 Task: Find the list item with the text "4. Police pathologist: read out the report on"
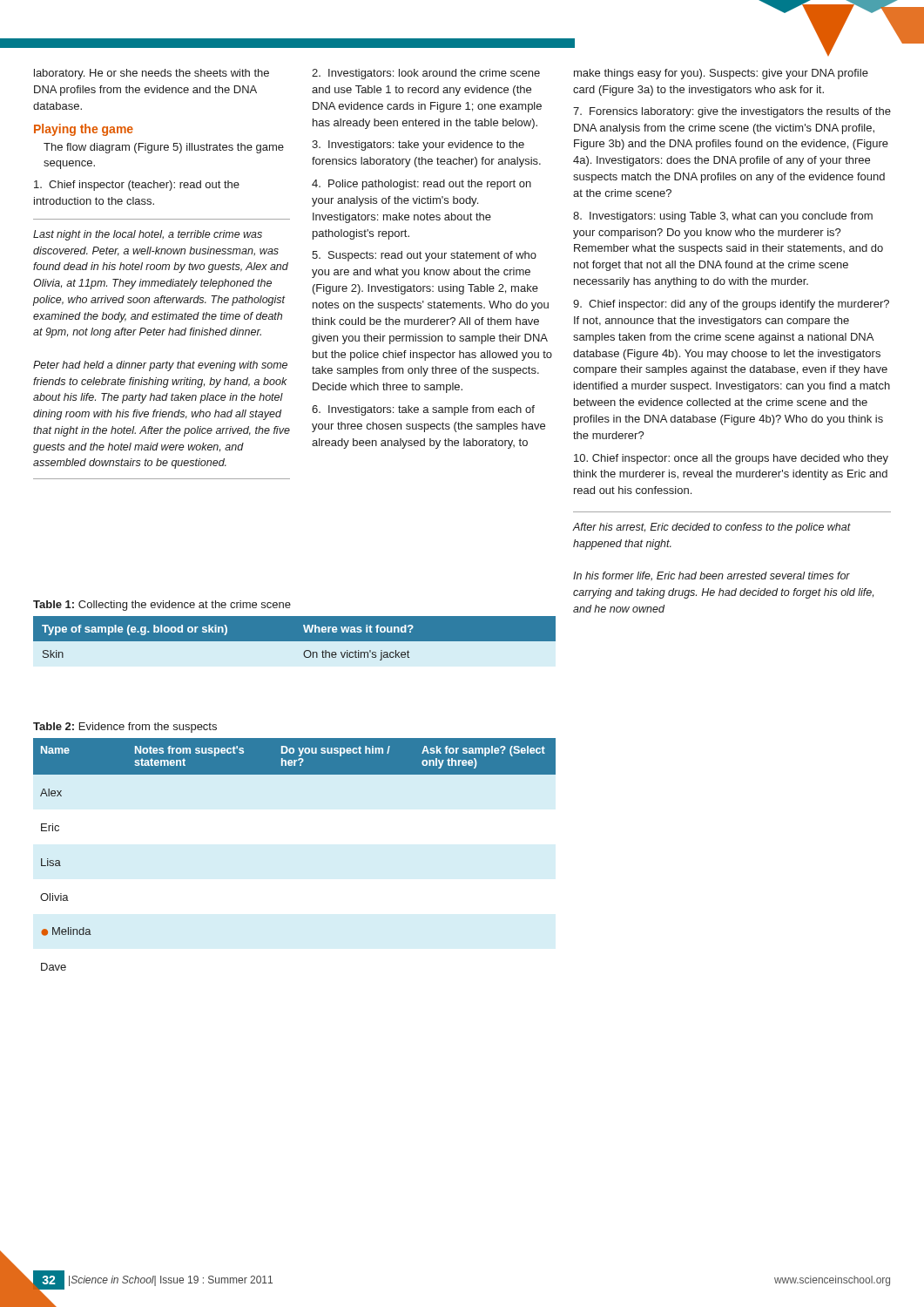pyautogui.click(x=422, y=208)
